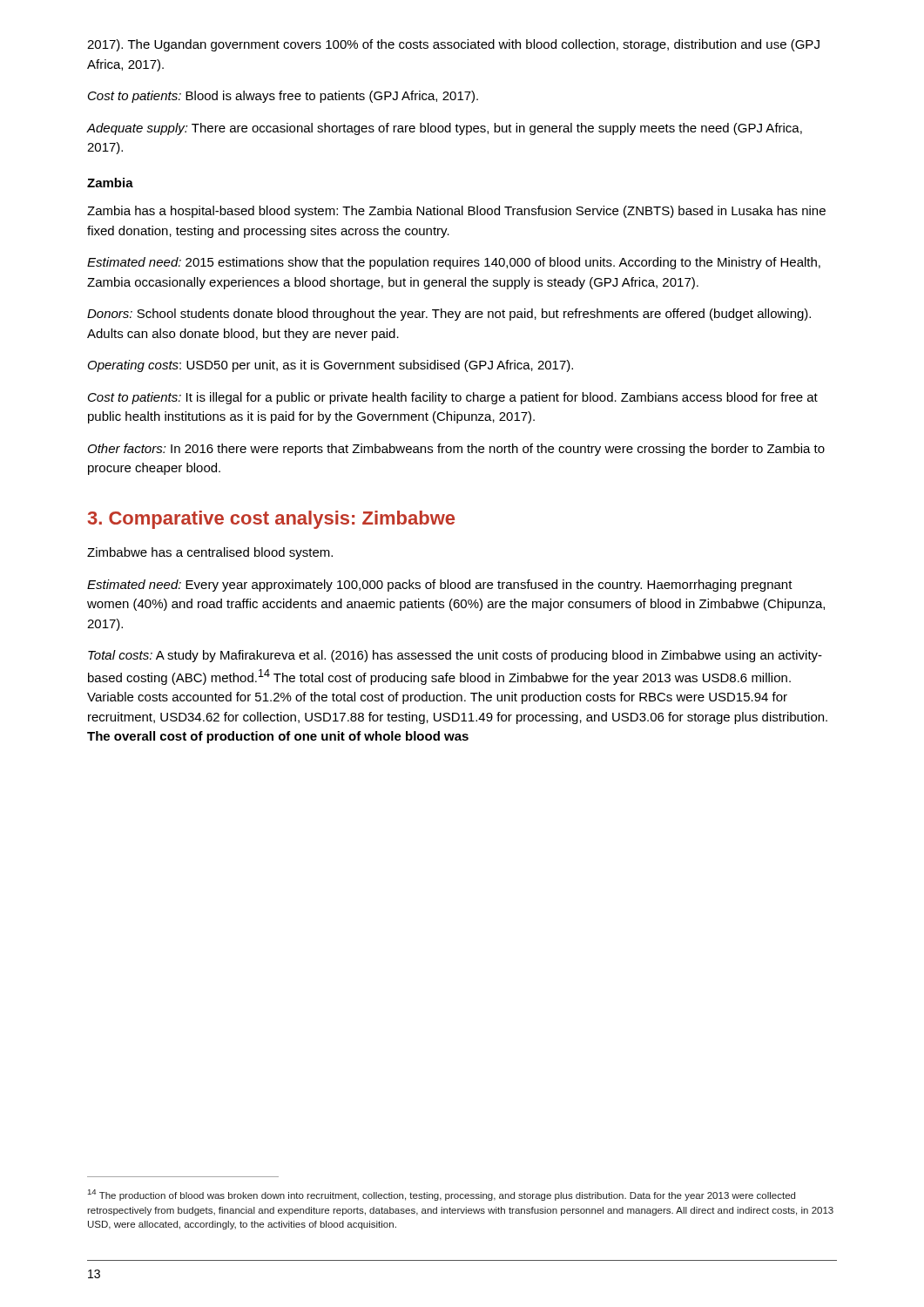Click on the text block starting "Estimated need: Every year approximately"

pos(462,604)
